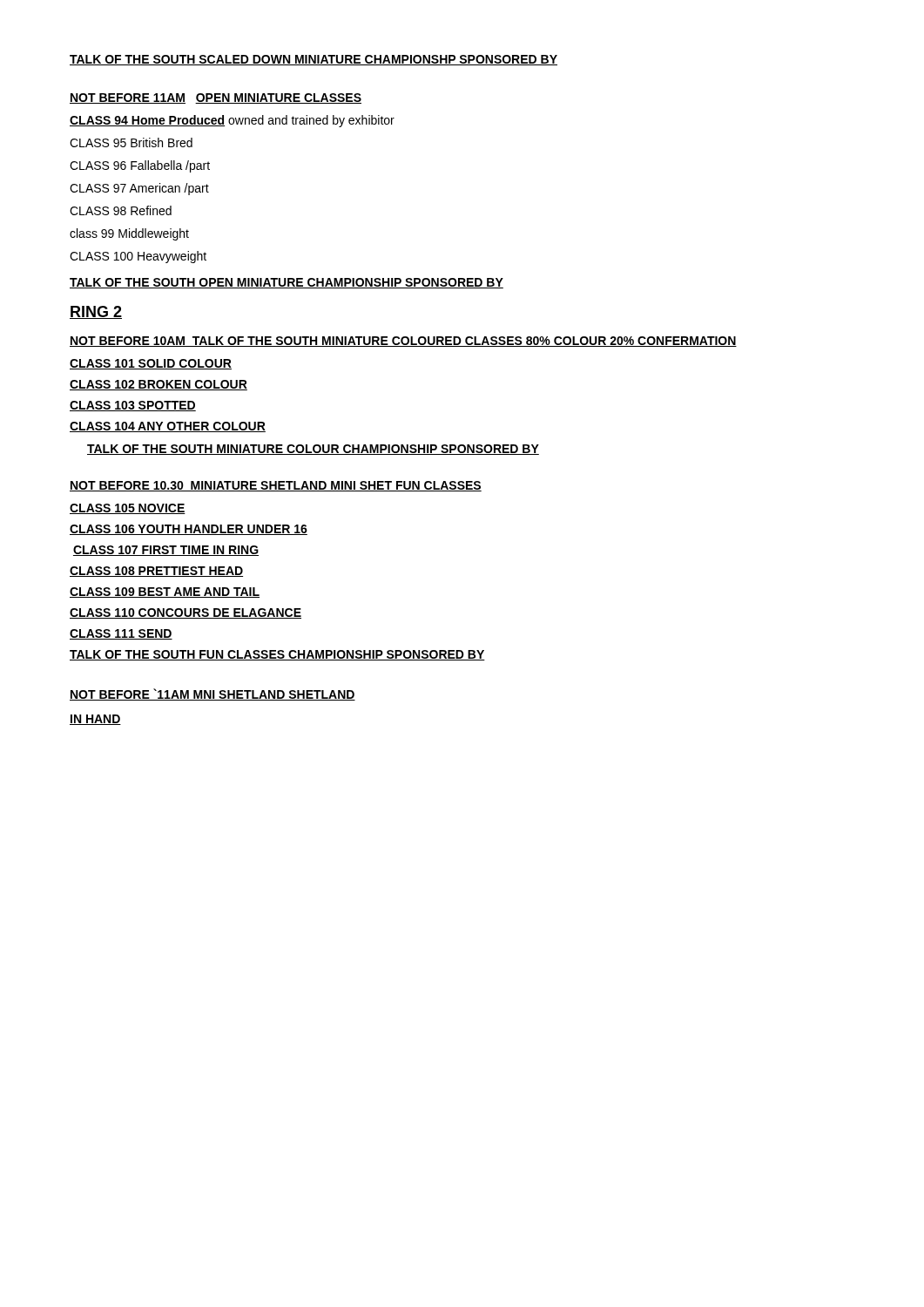Locate the section header that opens with "TALK OF THE SOUTH SCALED"
Image resolution: width=924 pixels, height=1307 pixels.
point(314,59)
